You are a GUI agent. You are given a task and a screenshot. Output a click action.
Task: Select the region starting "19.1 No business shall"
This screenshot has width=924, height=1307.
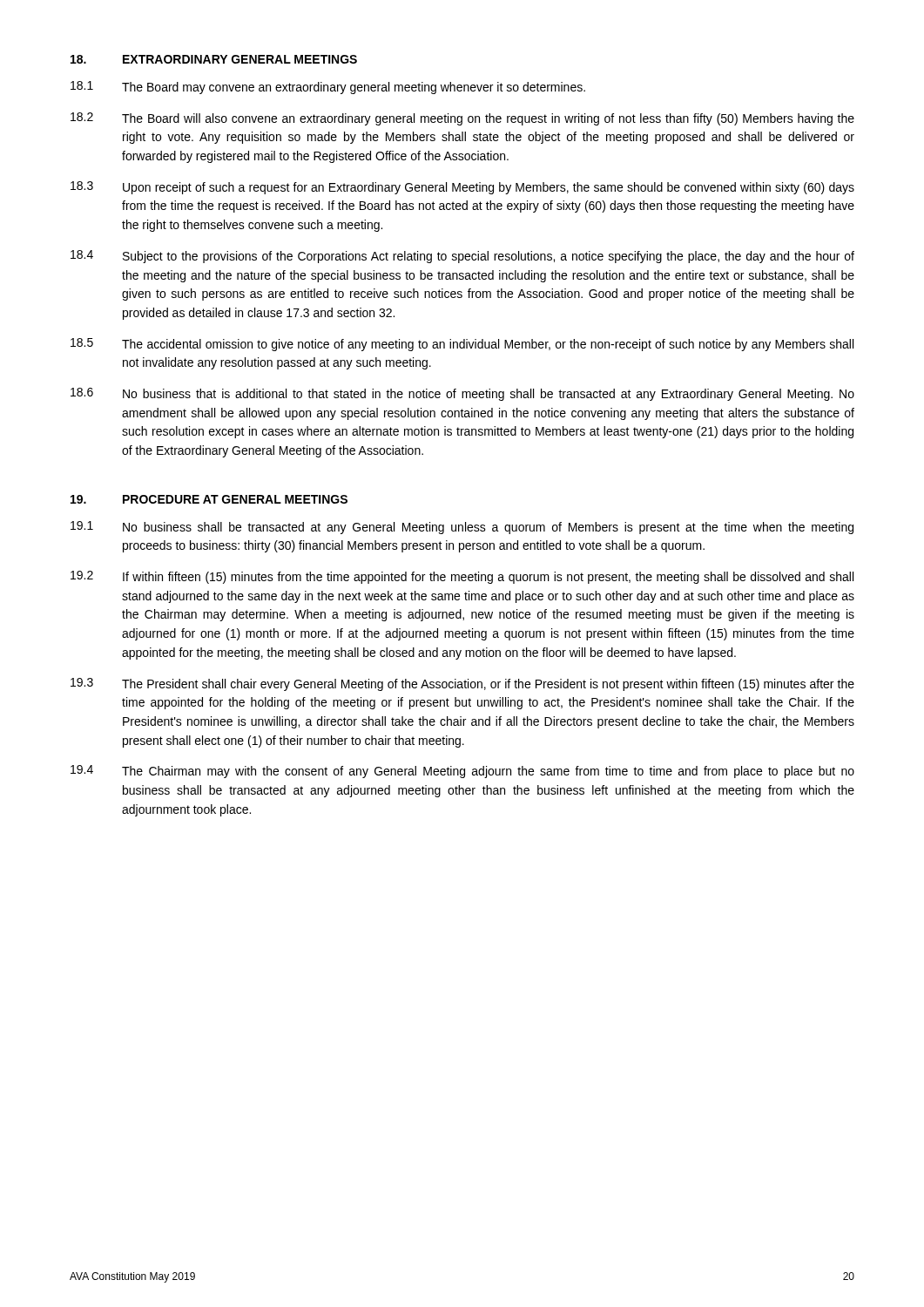click(x=462, y=537)
